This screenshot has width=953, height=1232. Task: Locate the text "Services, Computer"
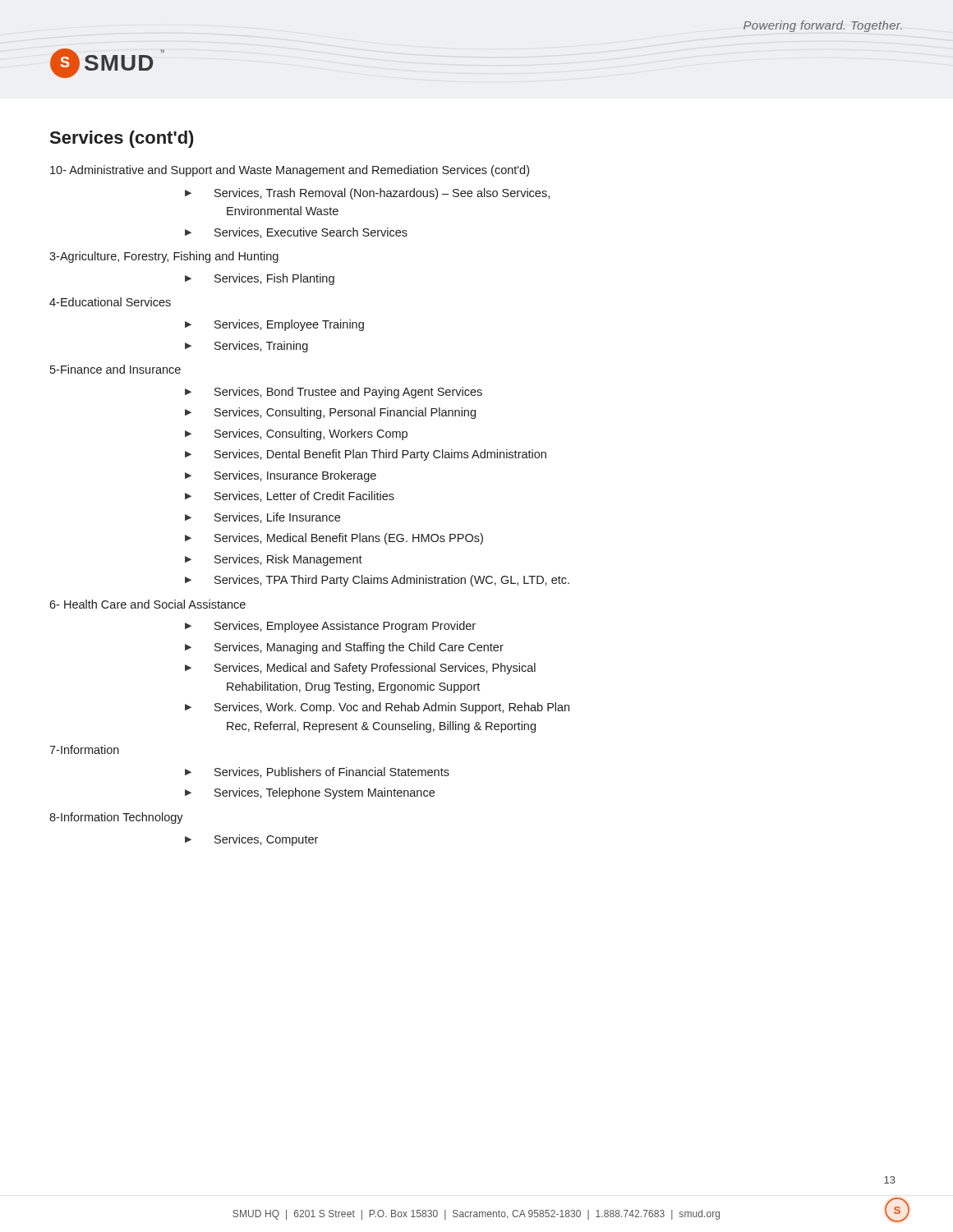pyautogui.click(x=266, y=839)
